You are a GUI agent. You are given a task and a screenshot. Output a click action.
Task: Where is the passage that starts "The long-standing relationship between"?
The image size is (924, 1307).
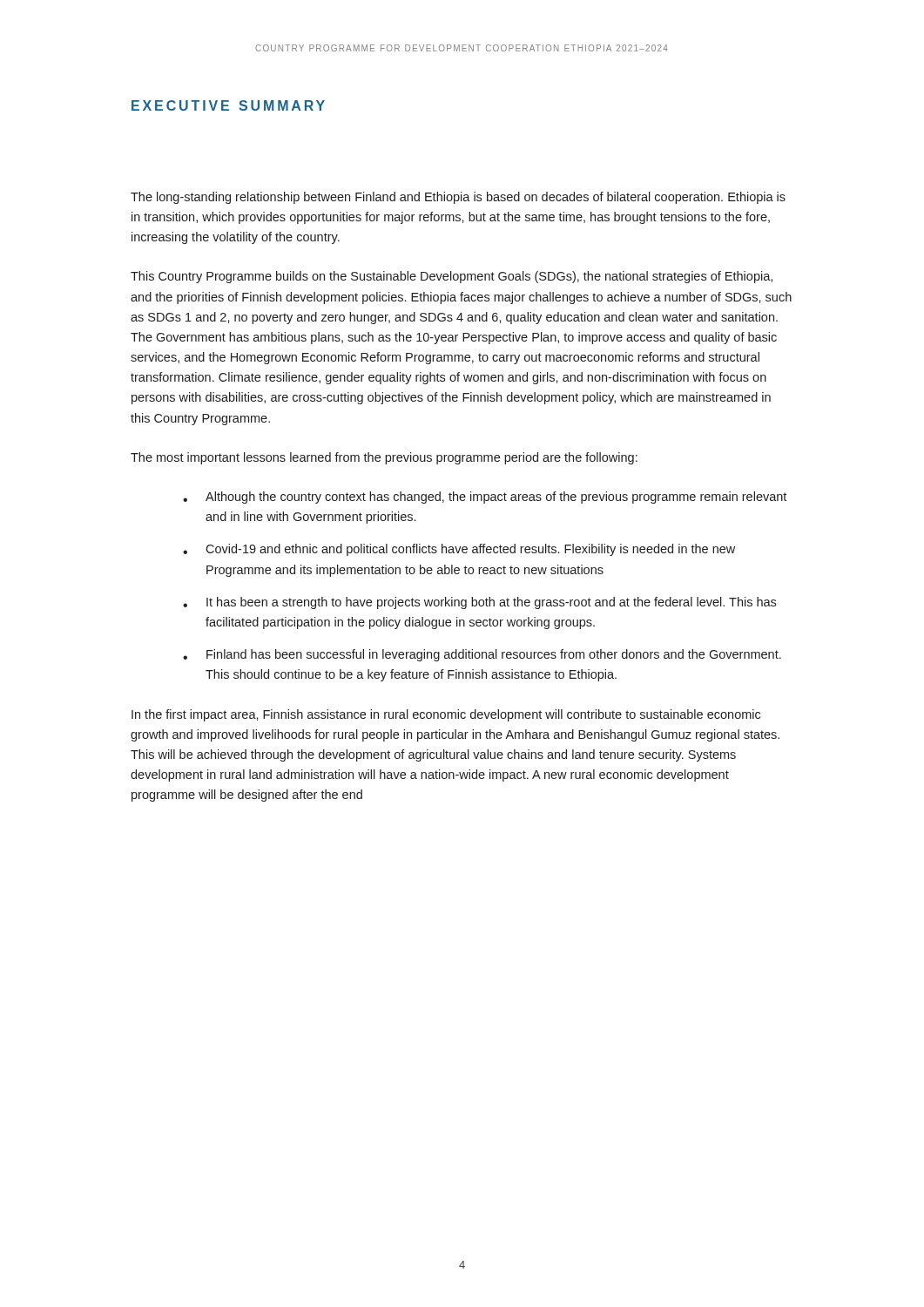coord(458,217)
